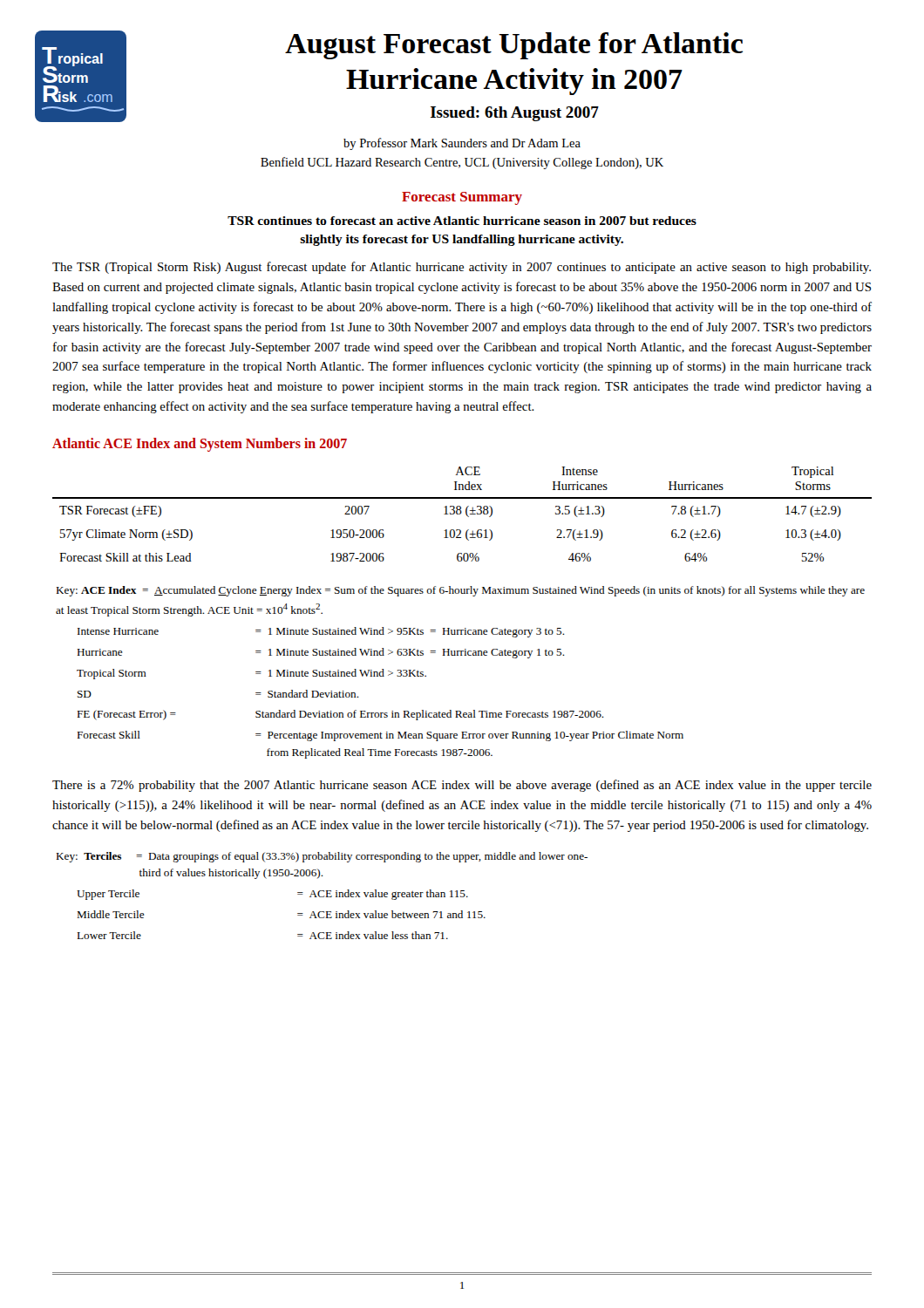Navigate to the text block starting "Key: ACE Index = Accumulated Cyclone"
The width and height of the screenshot is (924, 1308).
pyautogui.click(x=460, y=591)
